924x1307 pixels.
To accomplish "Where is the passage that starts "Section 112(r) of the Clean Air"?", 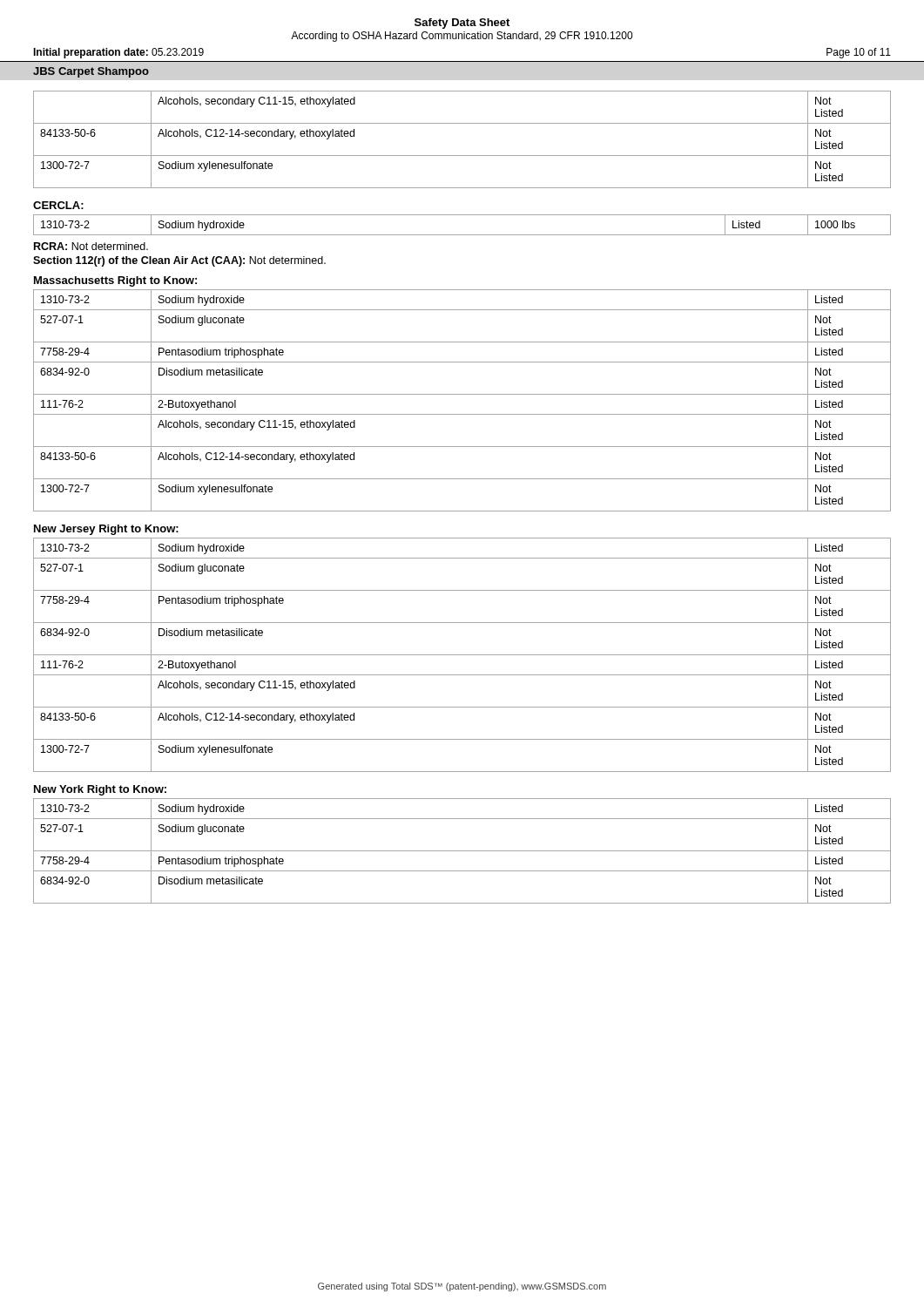I will point(180,261).
